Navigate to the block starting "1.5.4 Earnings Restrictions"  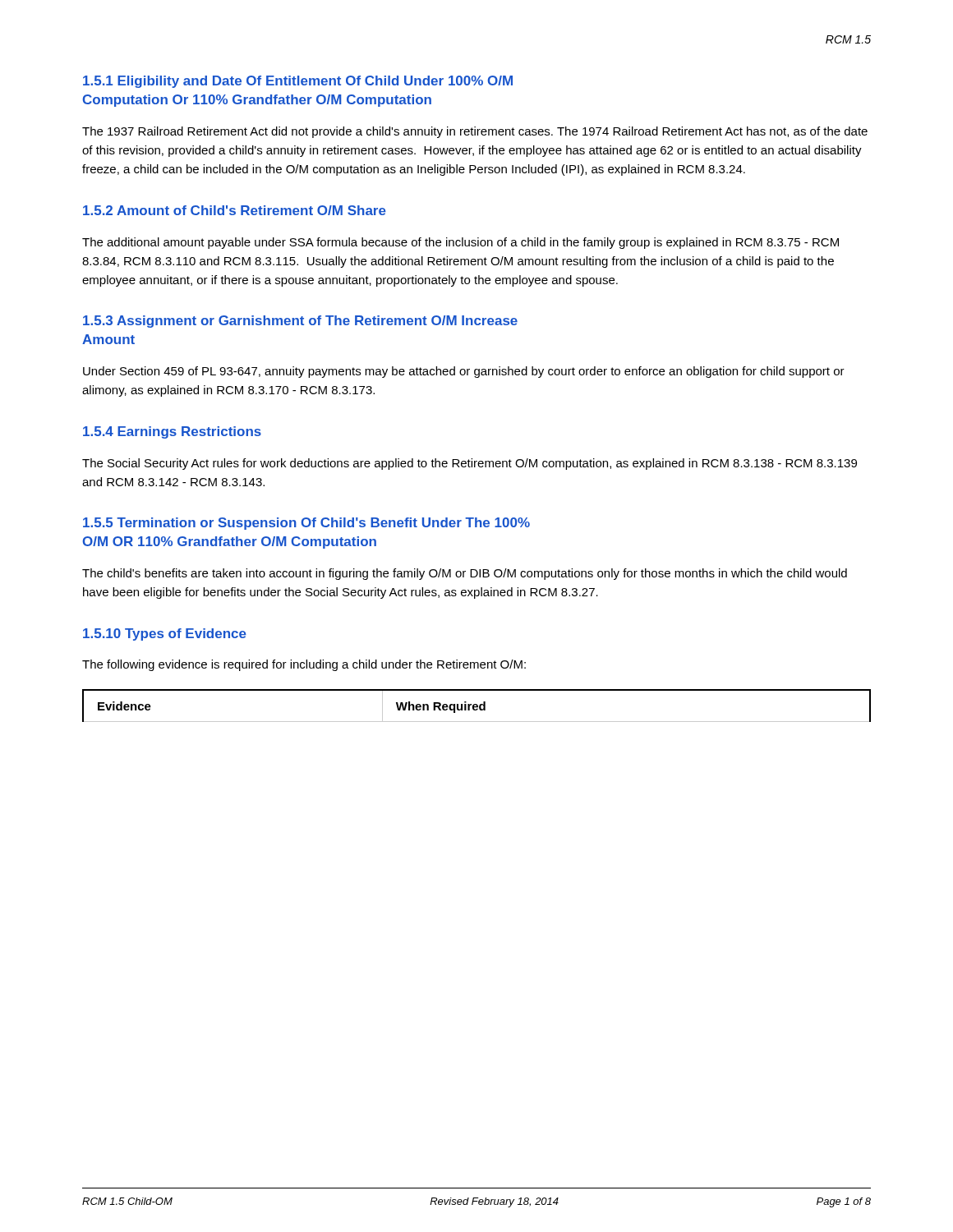point(172,431)
